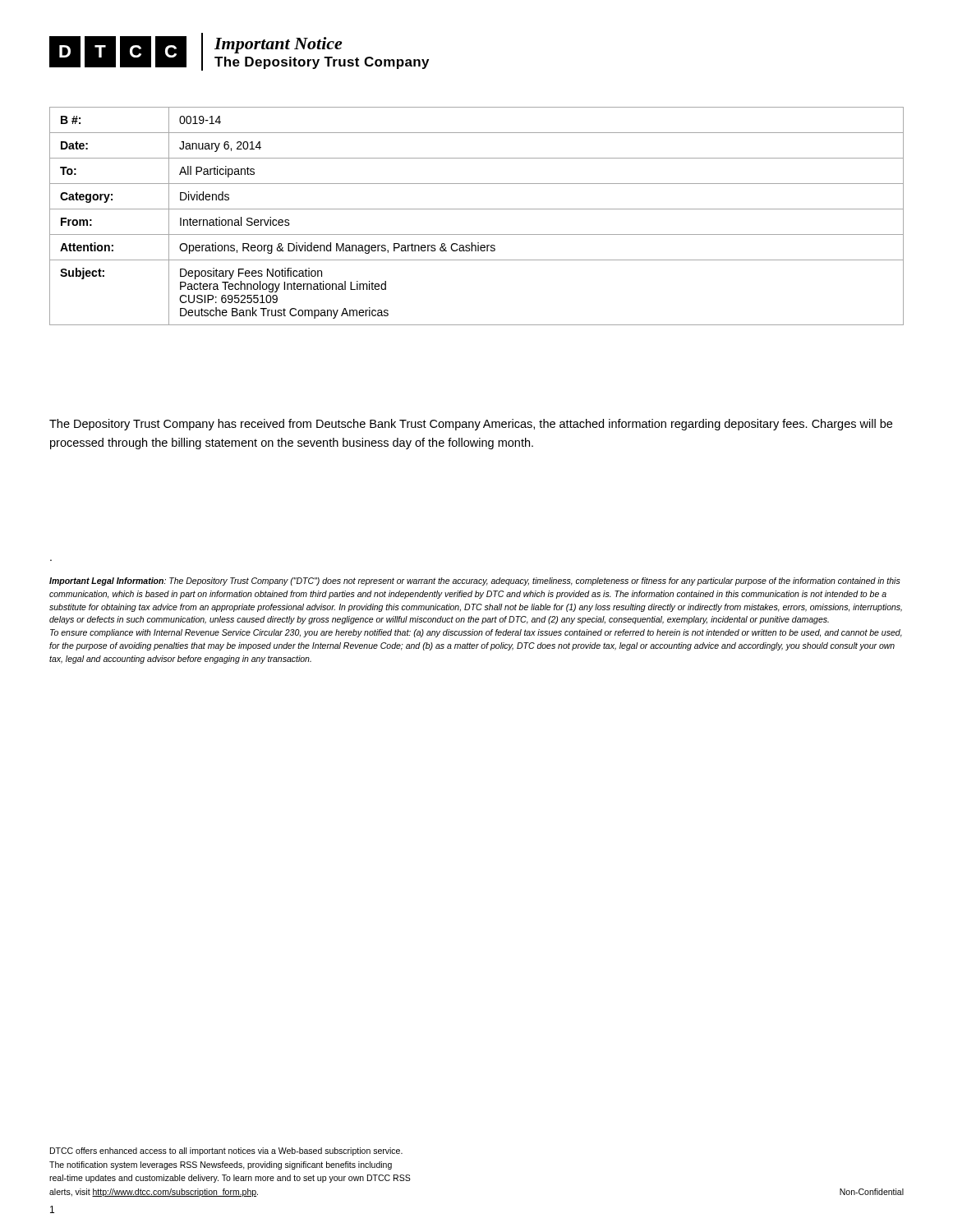953x1232 pixels.
Task: Select the text starting "Important Legal Information:"
Action: (x=476, y=620)
